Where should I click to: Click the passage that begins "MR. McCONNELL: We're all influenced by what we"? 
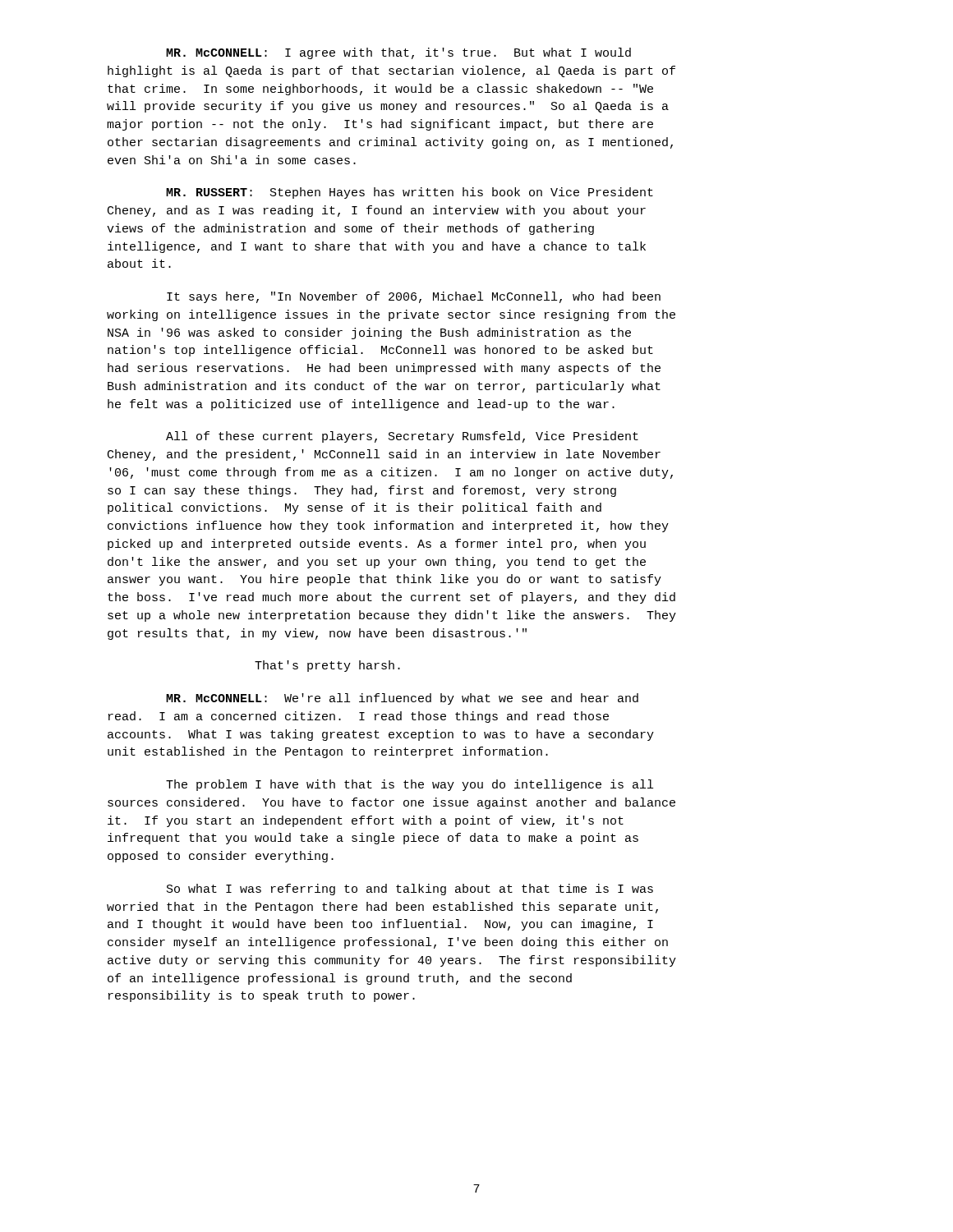(380, 726)
